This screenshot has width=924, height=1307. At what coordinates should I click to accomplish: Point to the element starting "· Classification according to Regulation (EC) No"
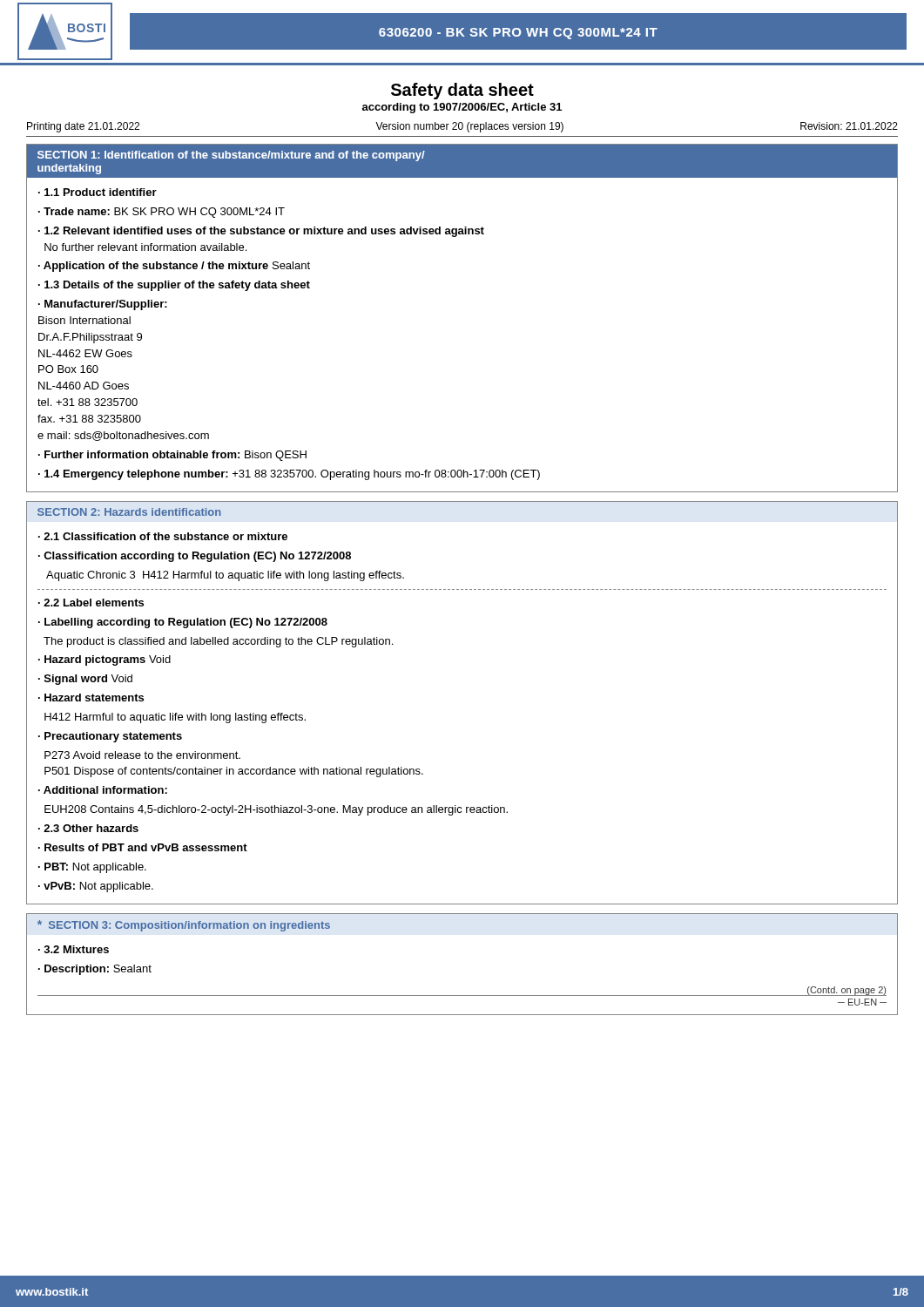tap(194, 556)
